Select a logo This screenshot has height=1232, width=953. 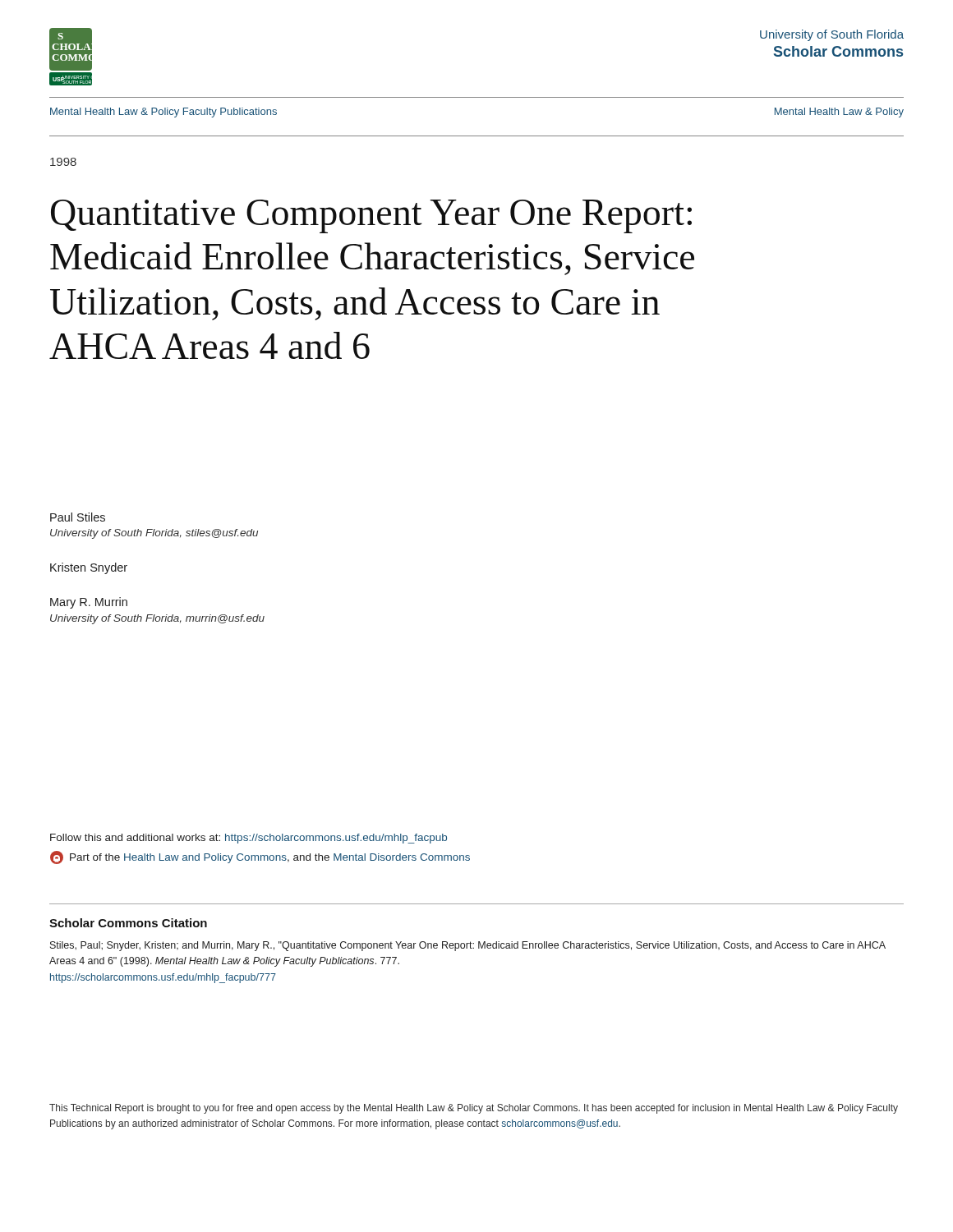click(x=144, y=60)
